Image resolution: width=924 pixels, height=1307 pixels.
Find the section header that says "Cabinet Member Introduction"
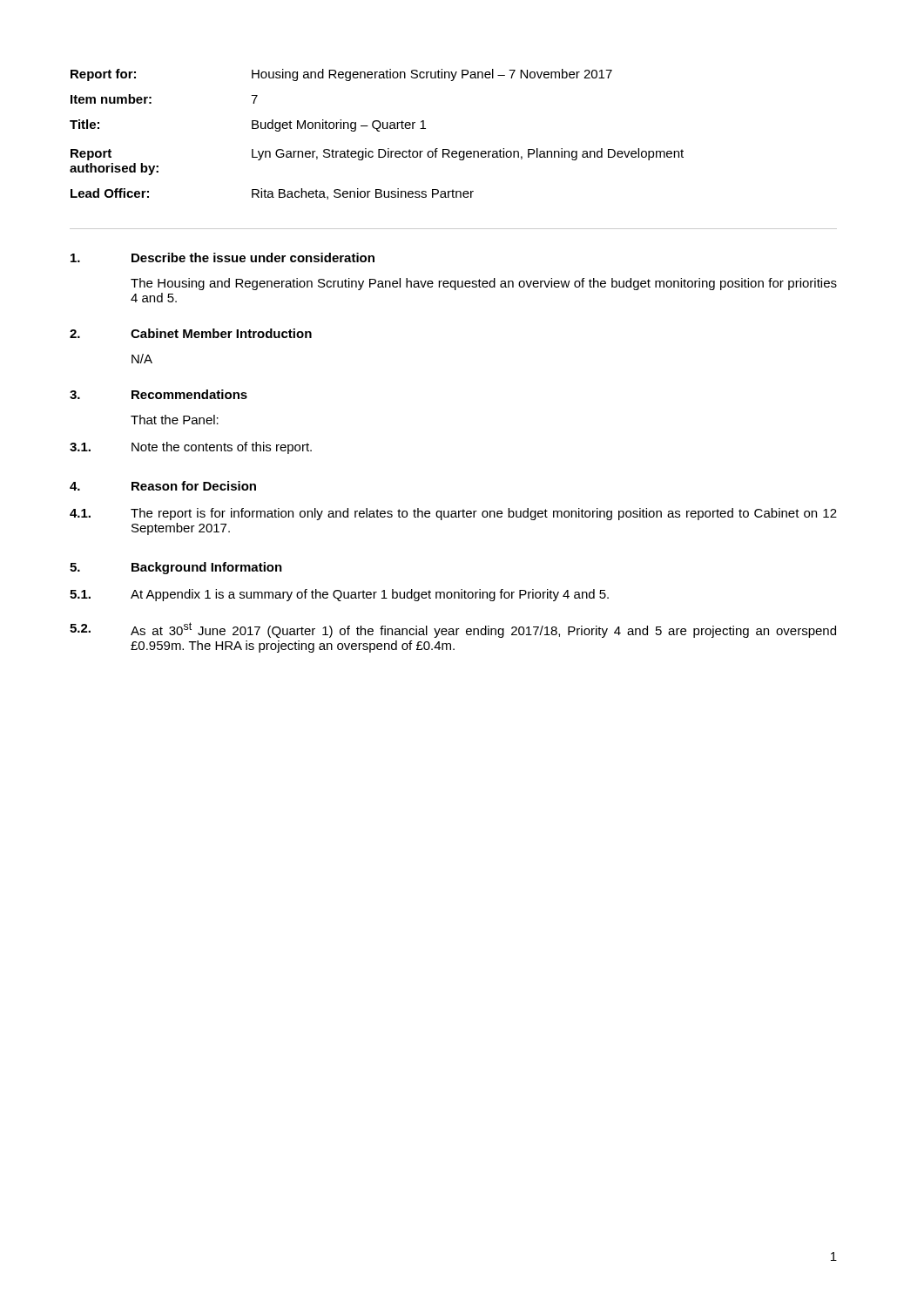click(221, 333)
